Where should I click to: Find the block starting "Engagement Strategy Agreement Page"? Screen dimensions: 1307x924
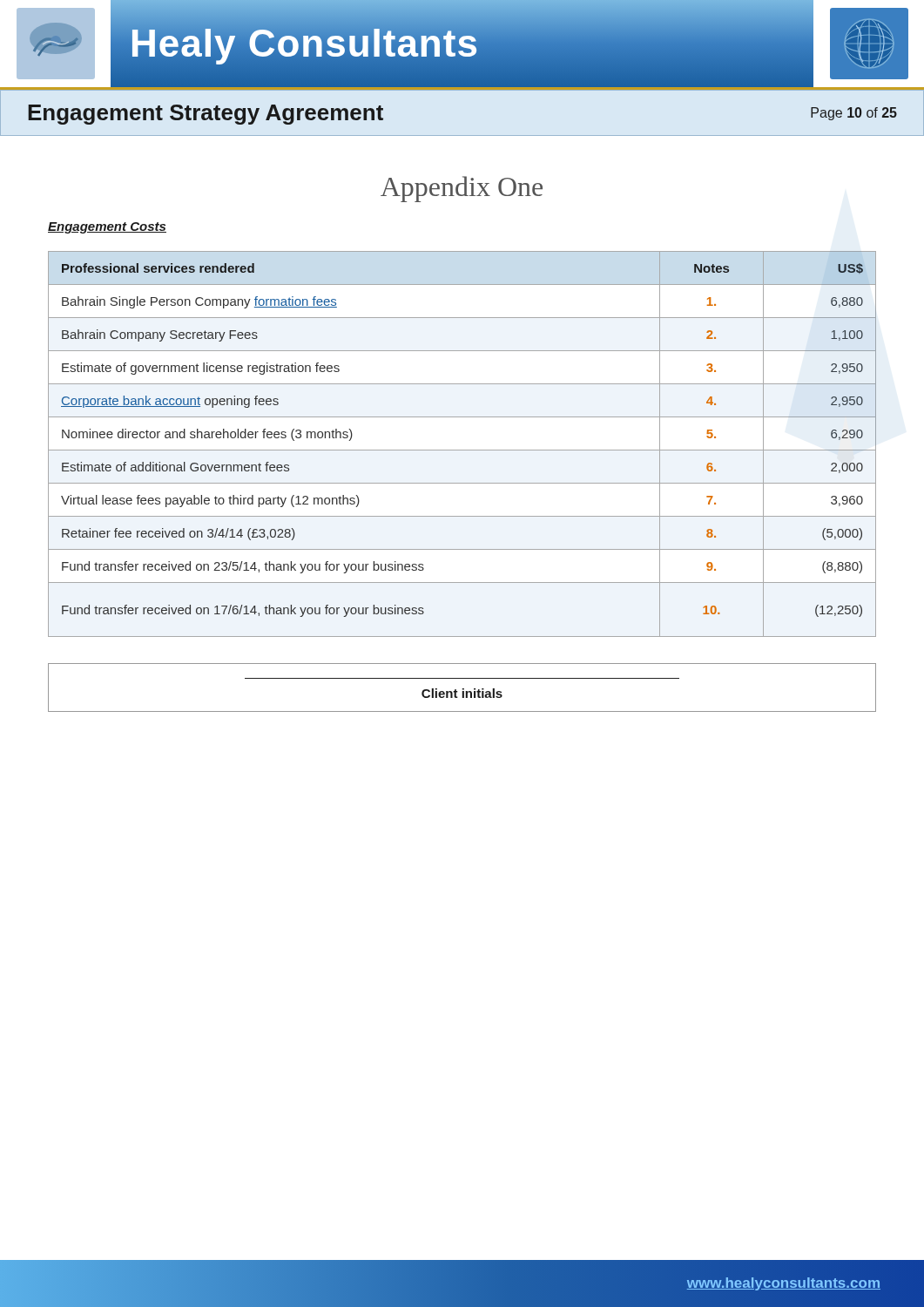tap(210, 115)
